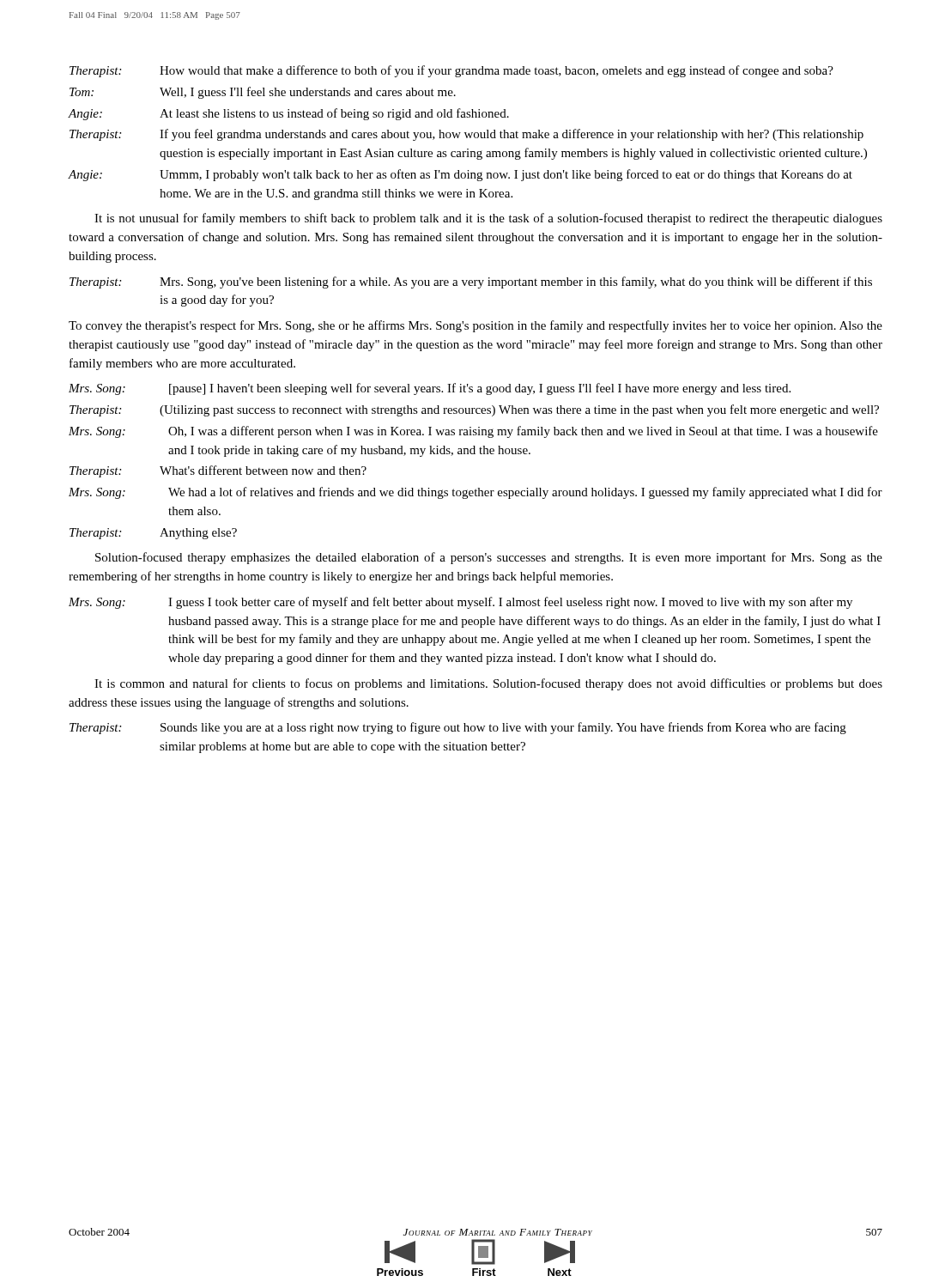Click on the text block containing "Solution-focused therapy emphasizes the"
The height and width of the screenshot is (1288, 951).
476,568
